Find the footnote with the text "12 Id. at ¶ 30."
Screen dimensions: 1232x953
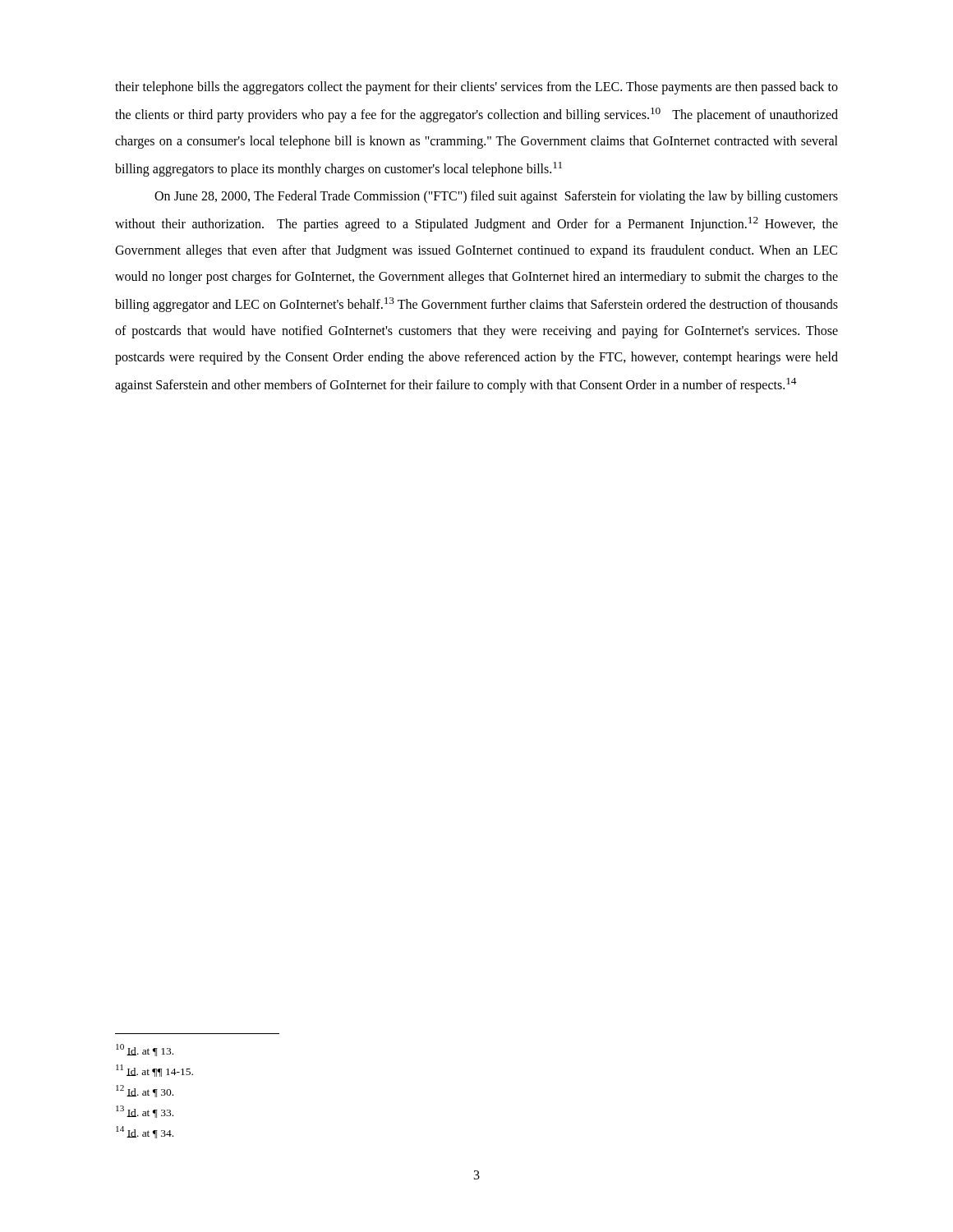coord(145,1090)
